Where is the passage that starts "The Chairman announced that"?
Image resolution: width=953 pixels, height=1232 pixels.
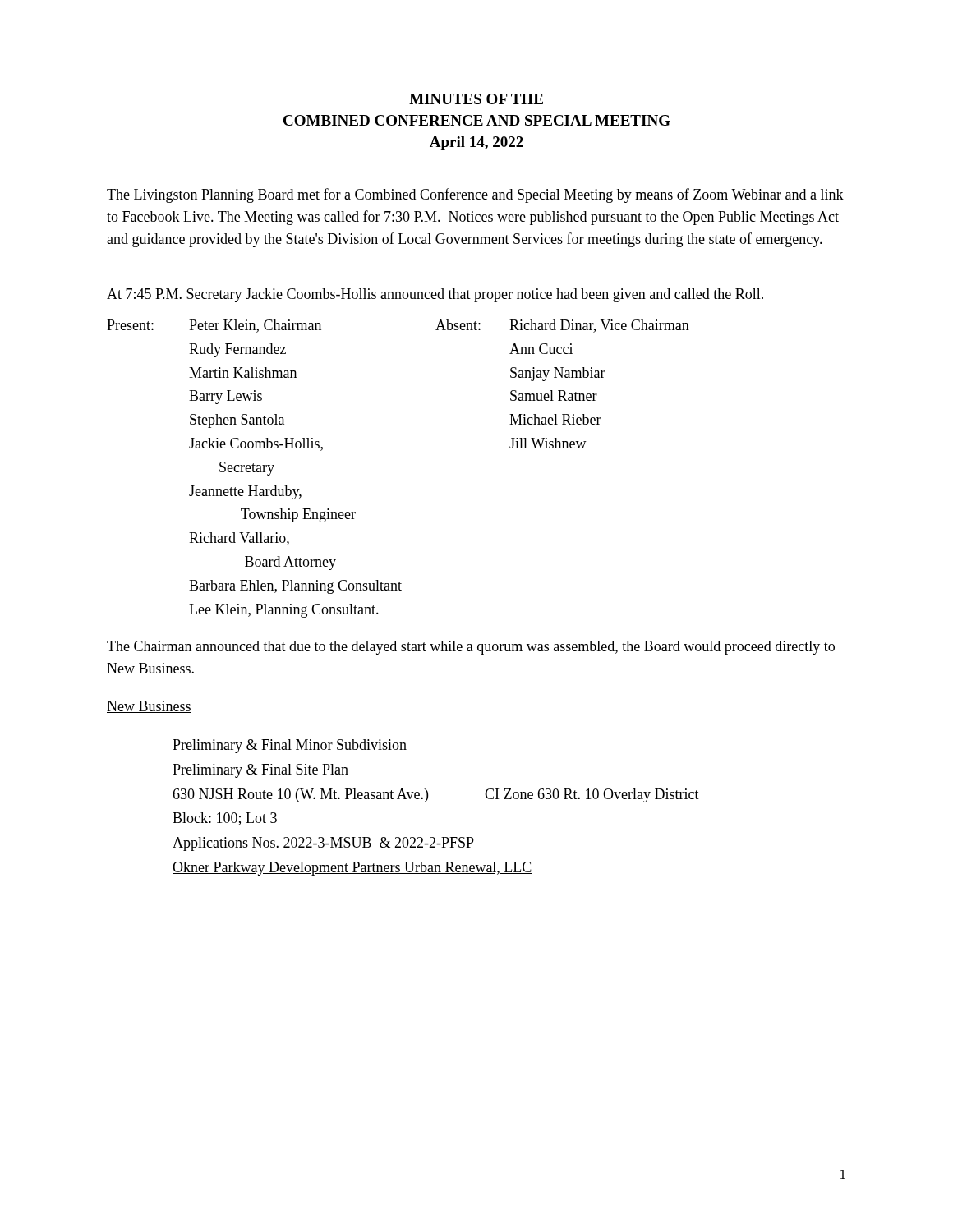click(x=471, y=658)
